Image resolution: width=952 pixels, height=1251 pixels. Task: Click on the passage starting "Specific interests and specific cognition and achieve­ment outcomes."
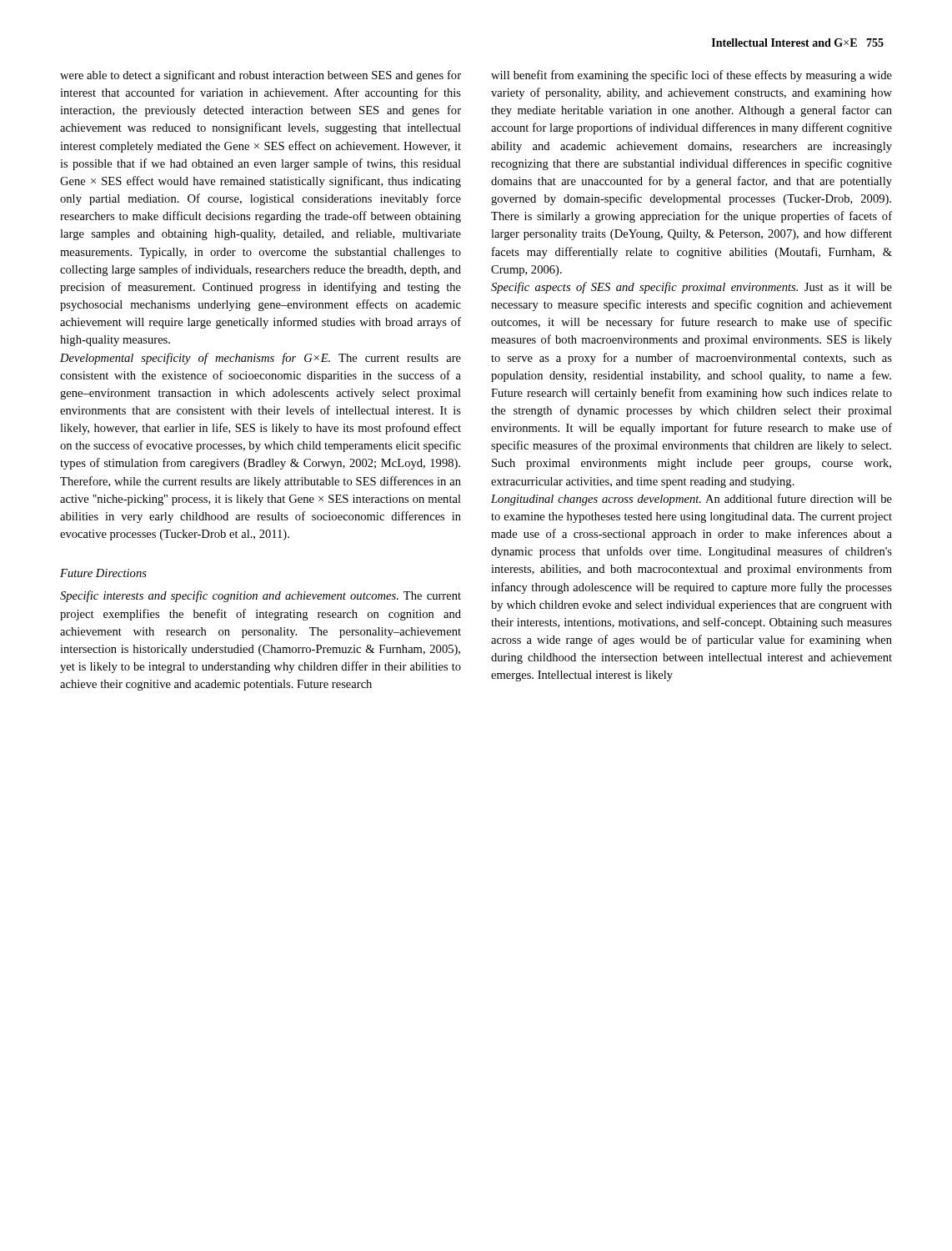(260, 640)
